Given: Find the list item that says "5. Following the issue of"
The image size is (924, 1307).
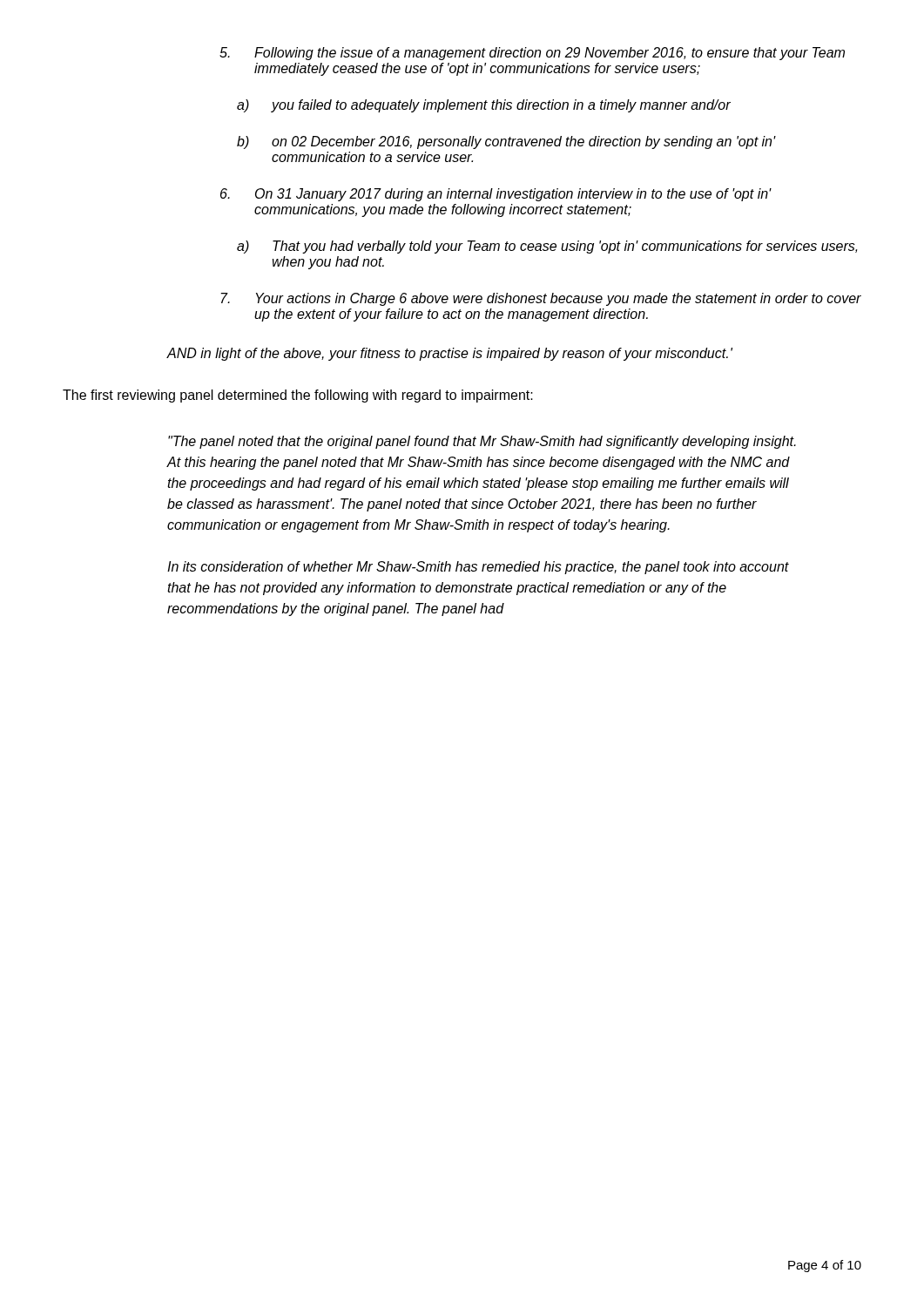Looking at the screenshot, I should [540, 61].
